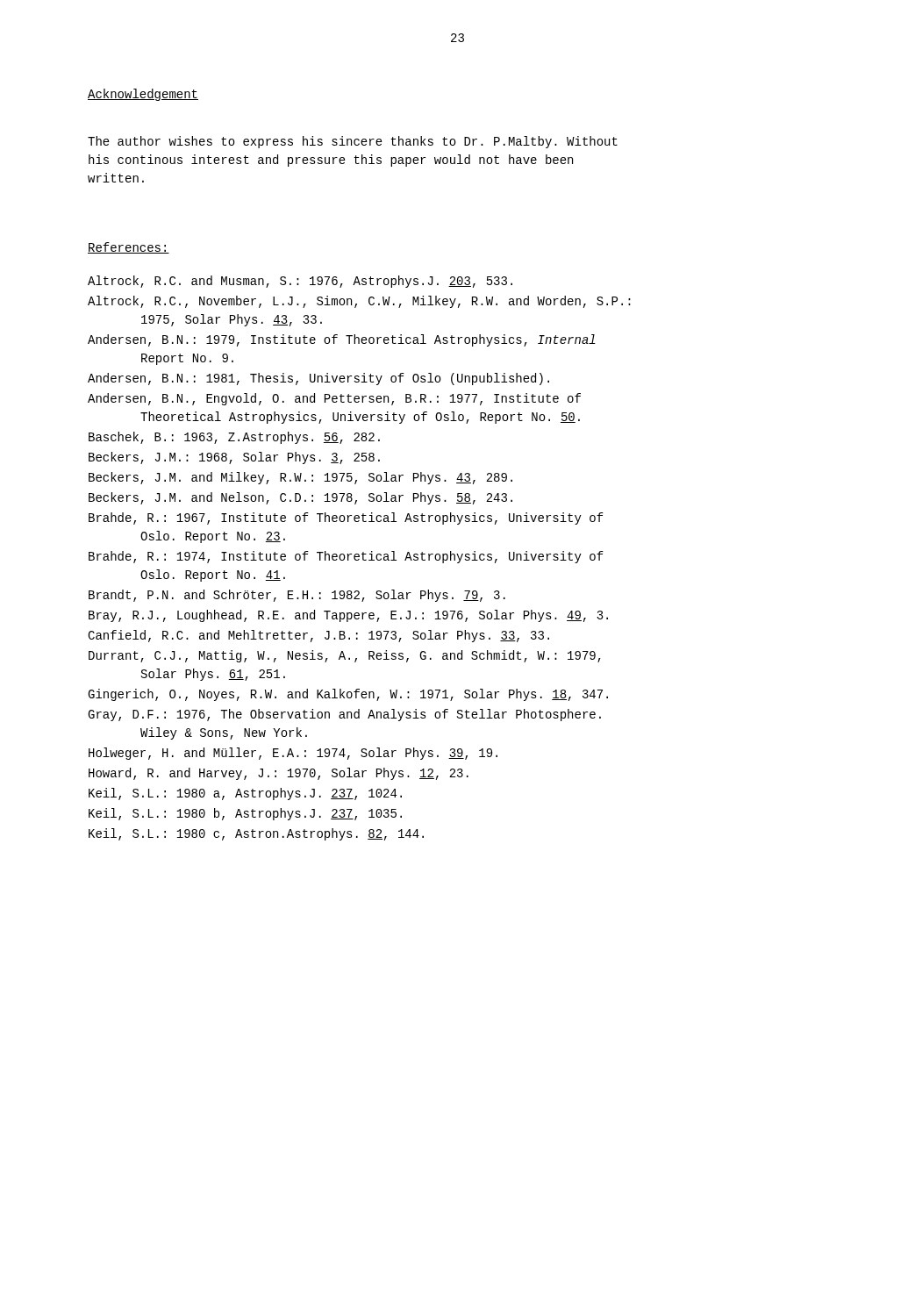This screenshot has height=1316, width=915.
Task: Click on the region starting "Gingerich, O., Noyes, R.W. and Kalkofen, W.: 1971,"
Action: tap(349, 695)
